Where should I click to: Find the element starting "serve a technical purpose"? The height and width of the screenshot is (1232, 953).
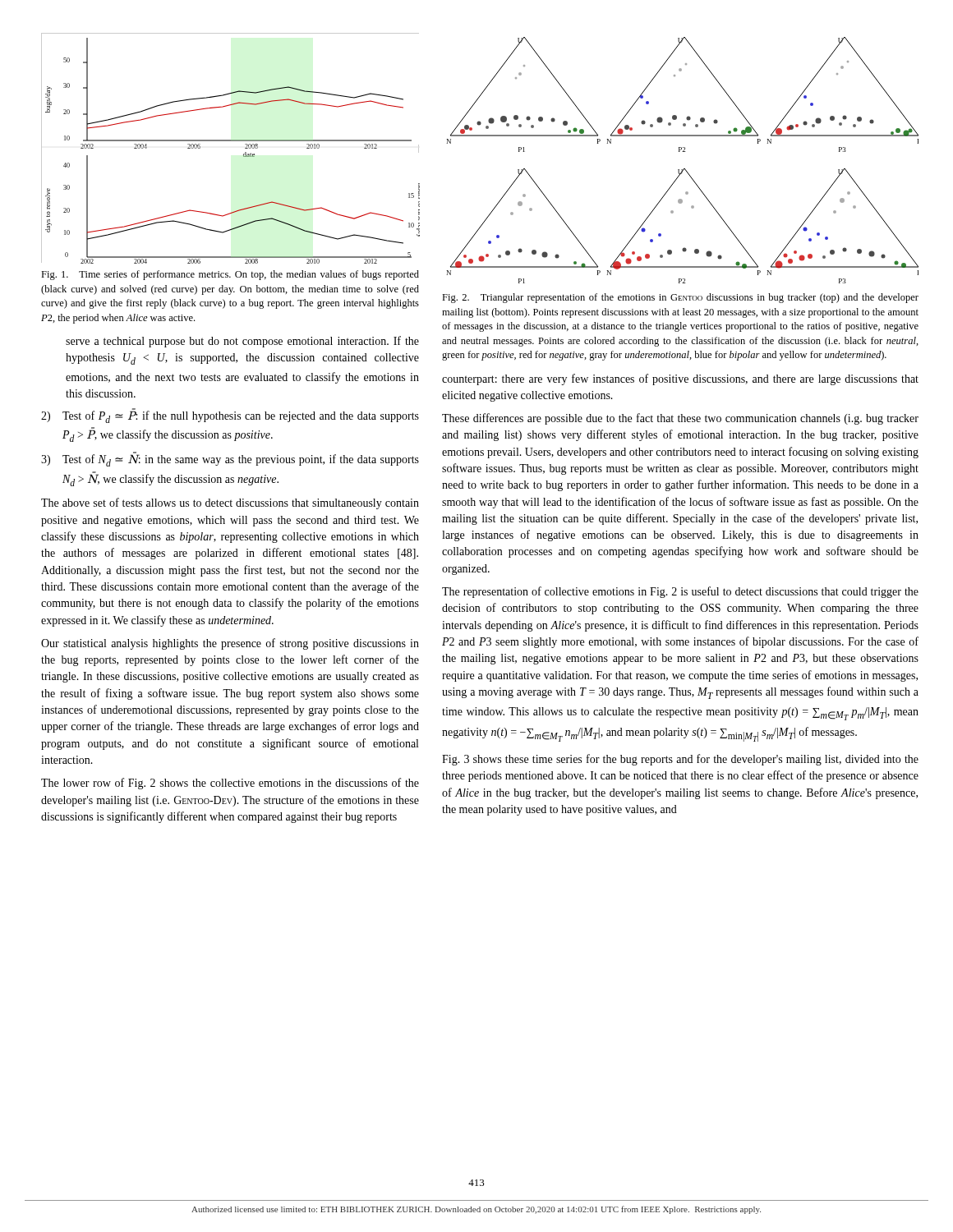(x=242, y=368)
